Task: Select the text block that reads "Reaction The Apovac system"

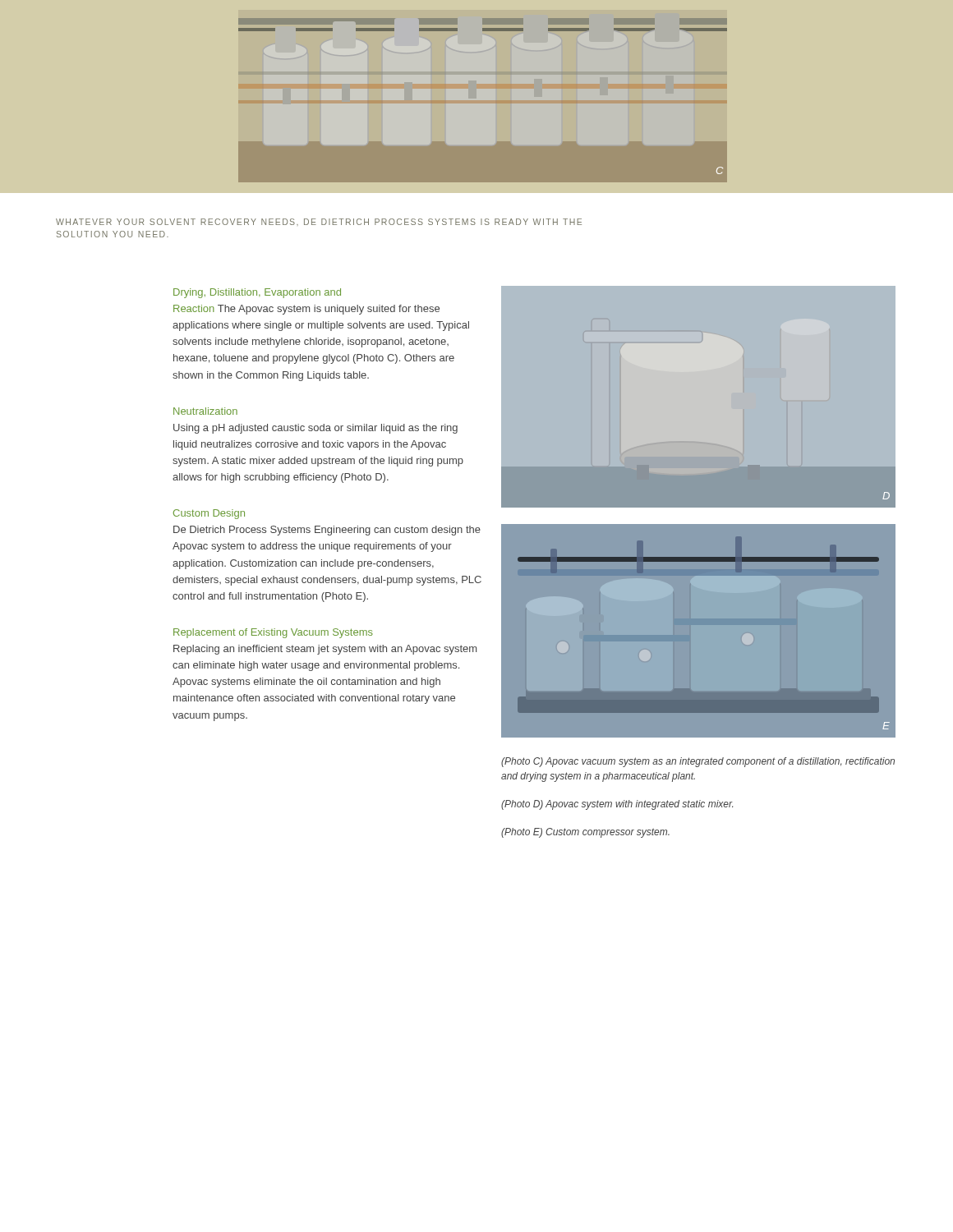Action: click(x=321, y=341)
